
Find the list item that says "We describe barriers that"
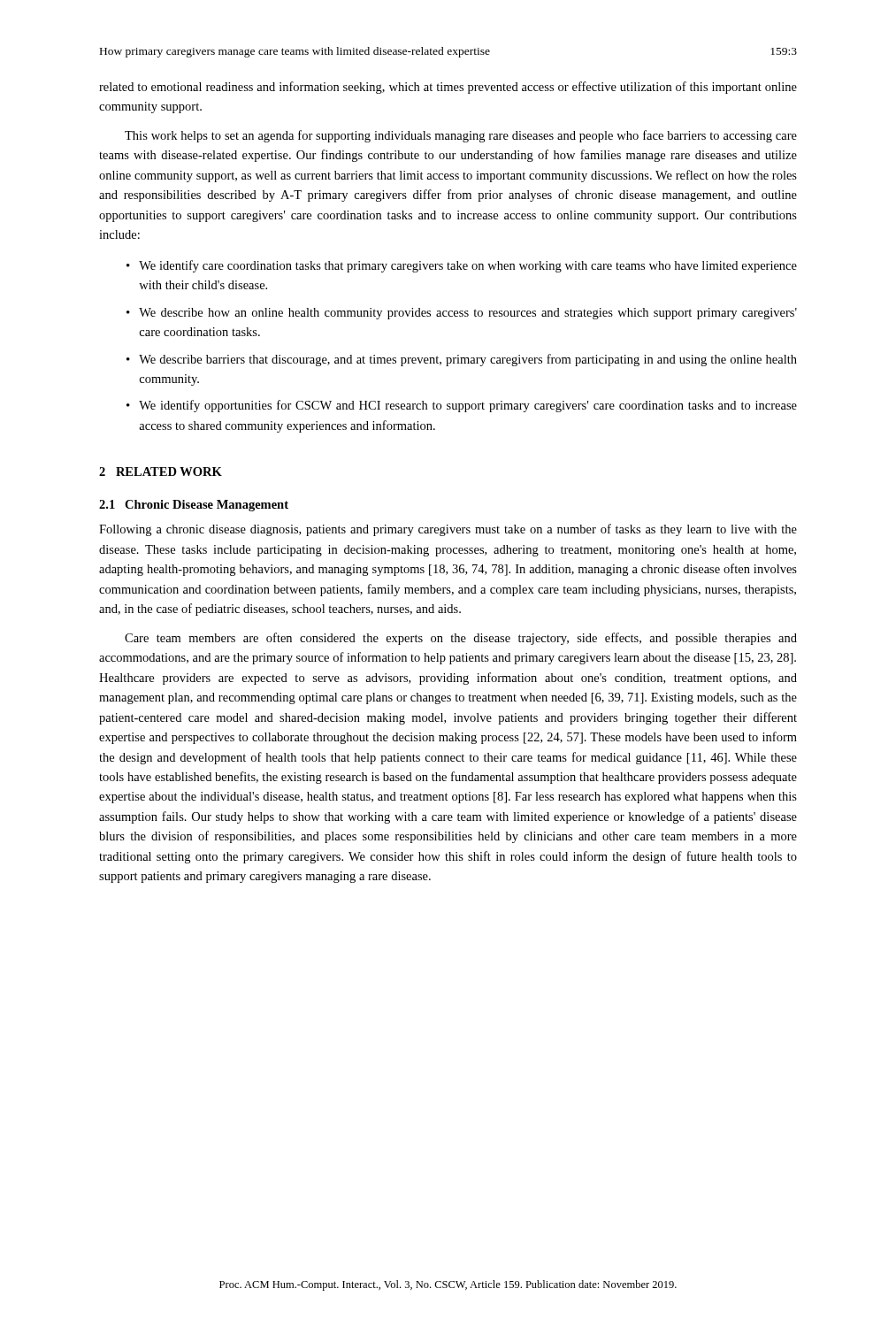[468, 369]
